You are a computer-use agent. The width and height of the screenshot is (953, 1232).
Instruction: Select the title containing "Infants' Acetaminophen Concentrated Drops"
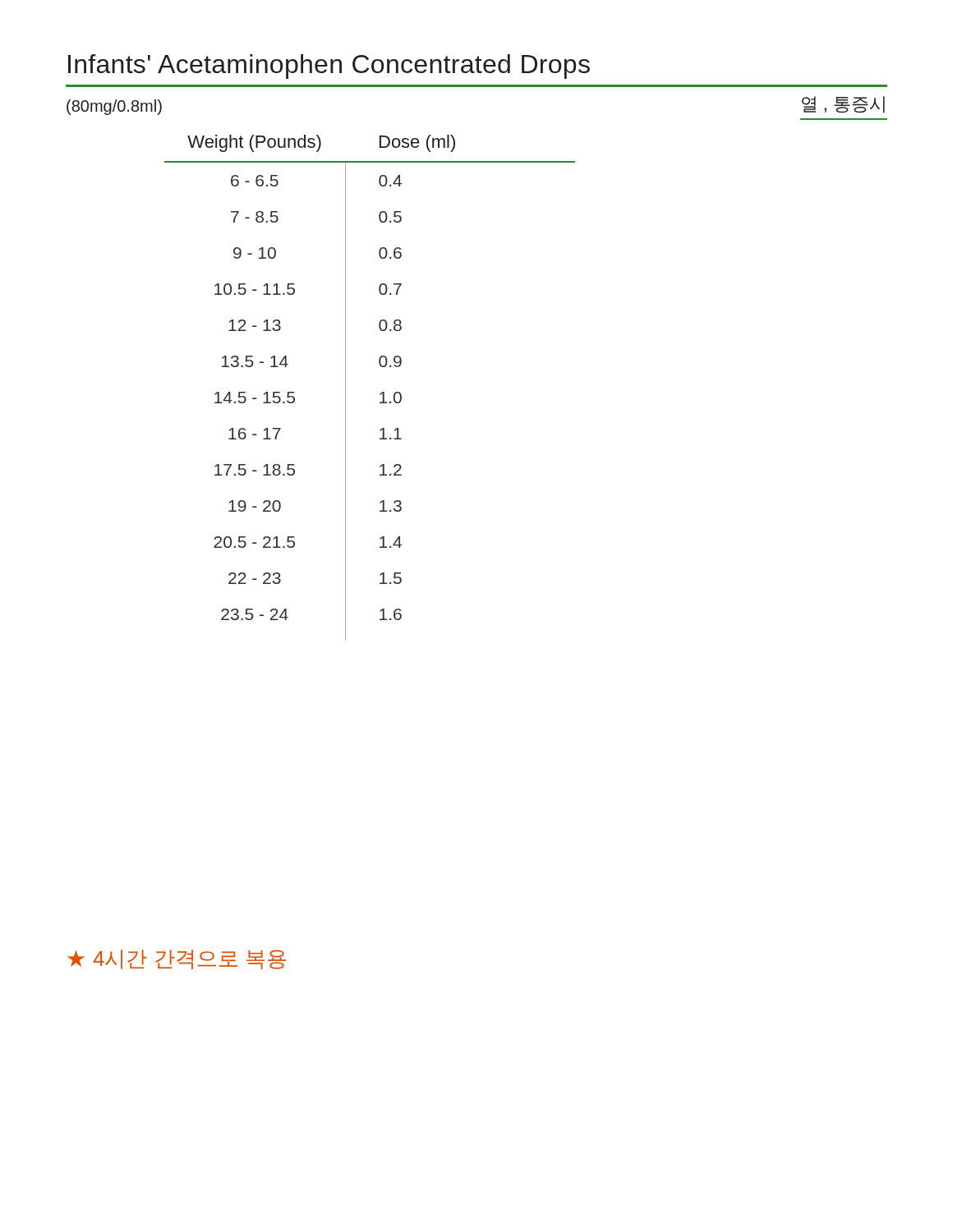476,68
